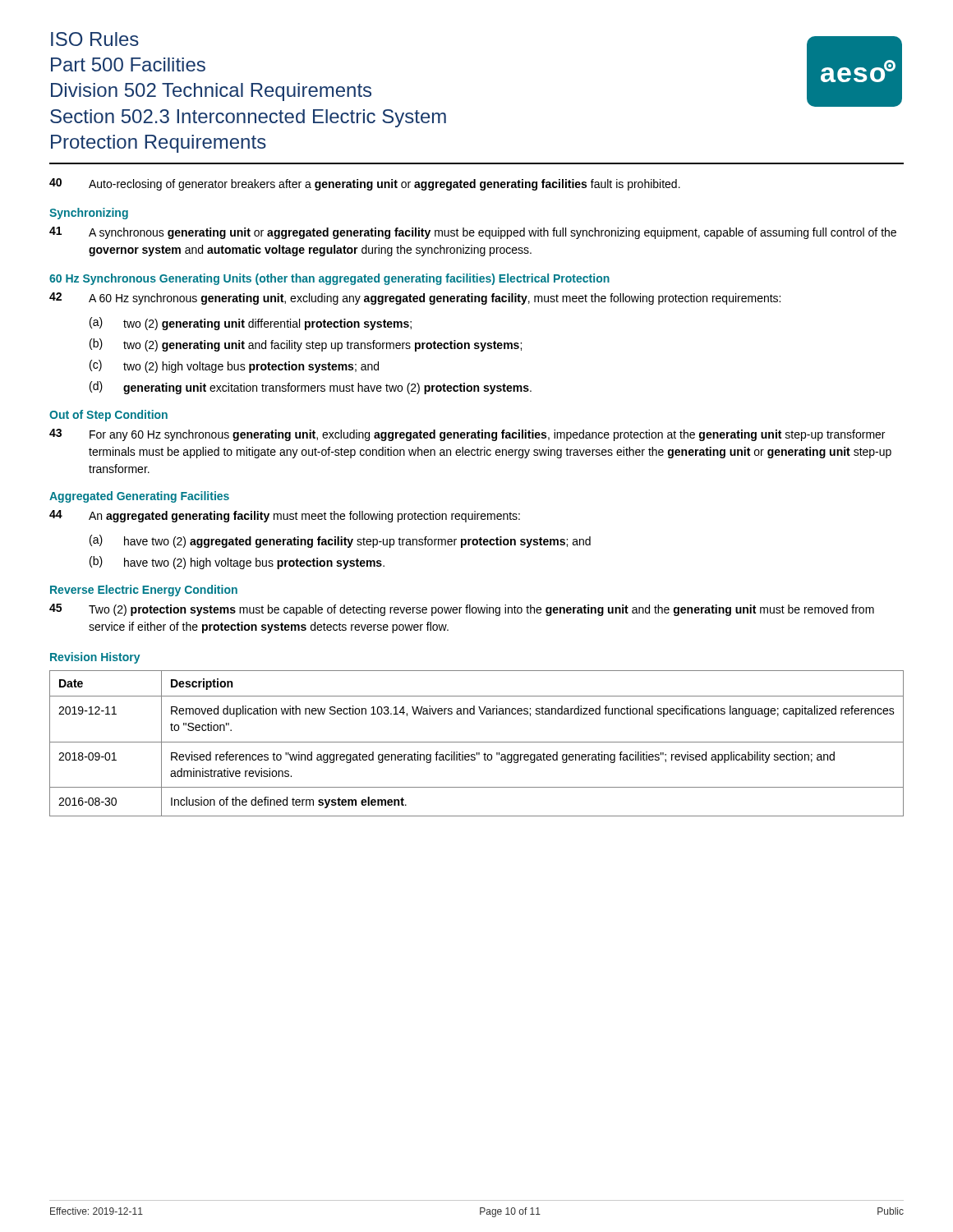The width and height of the screenshot is (953, 1232).
Task: Point to the passage starting "42 A 60 Hz synchronous"
Action: [476, 299]
